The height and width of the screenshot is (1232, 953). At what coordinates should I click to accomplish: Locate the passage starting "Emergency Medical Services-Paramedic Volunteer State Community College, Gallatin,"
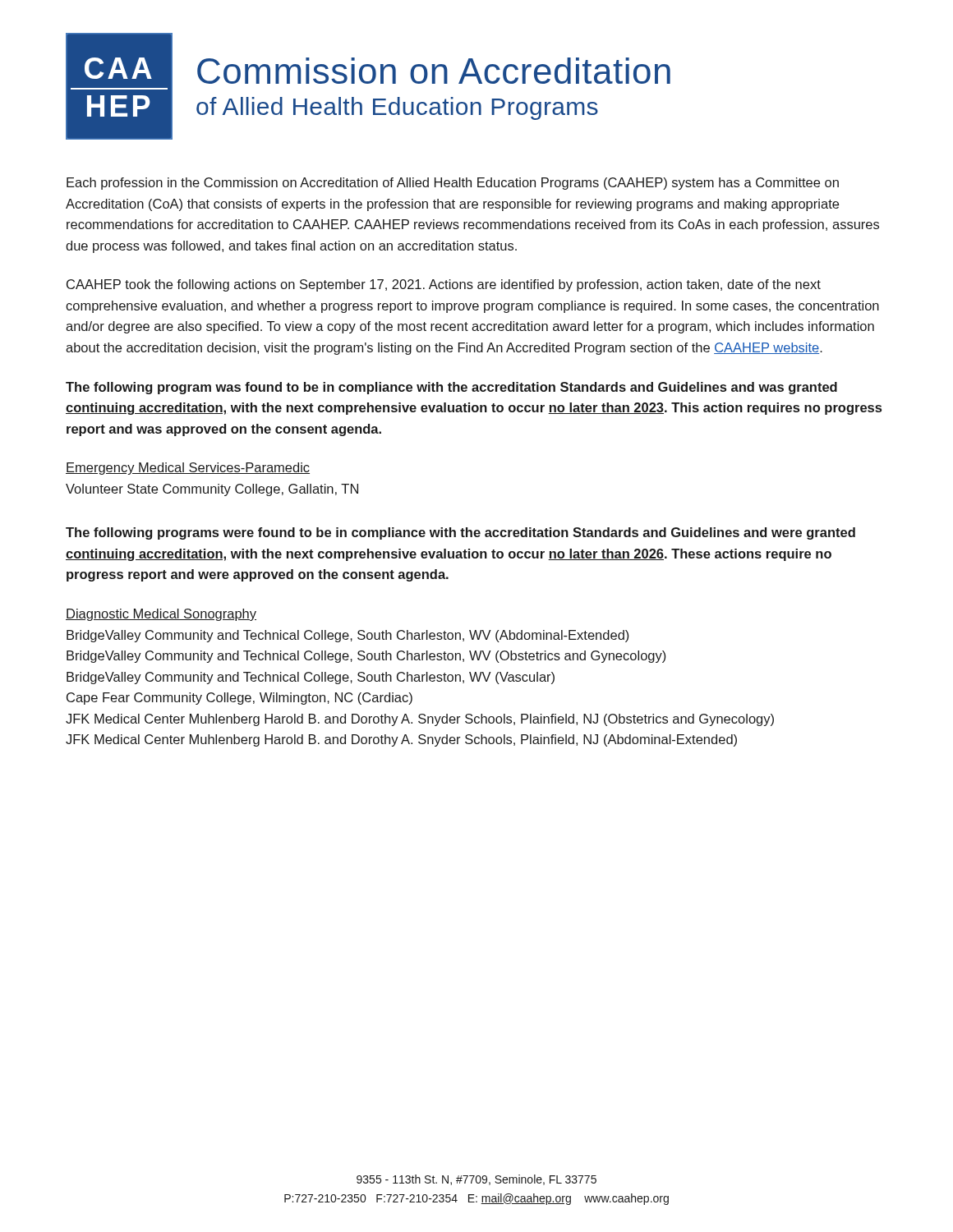[x=188, y=469]
